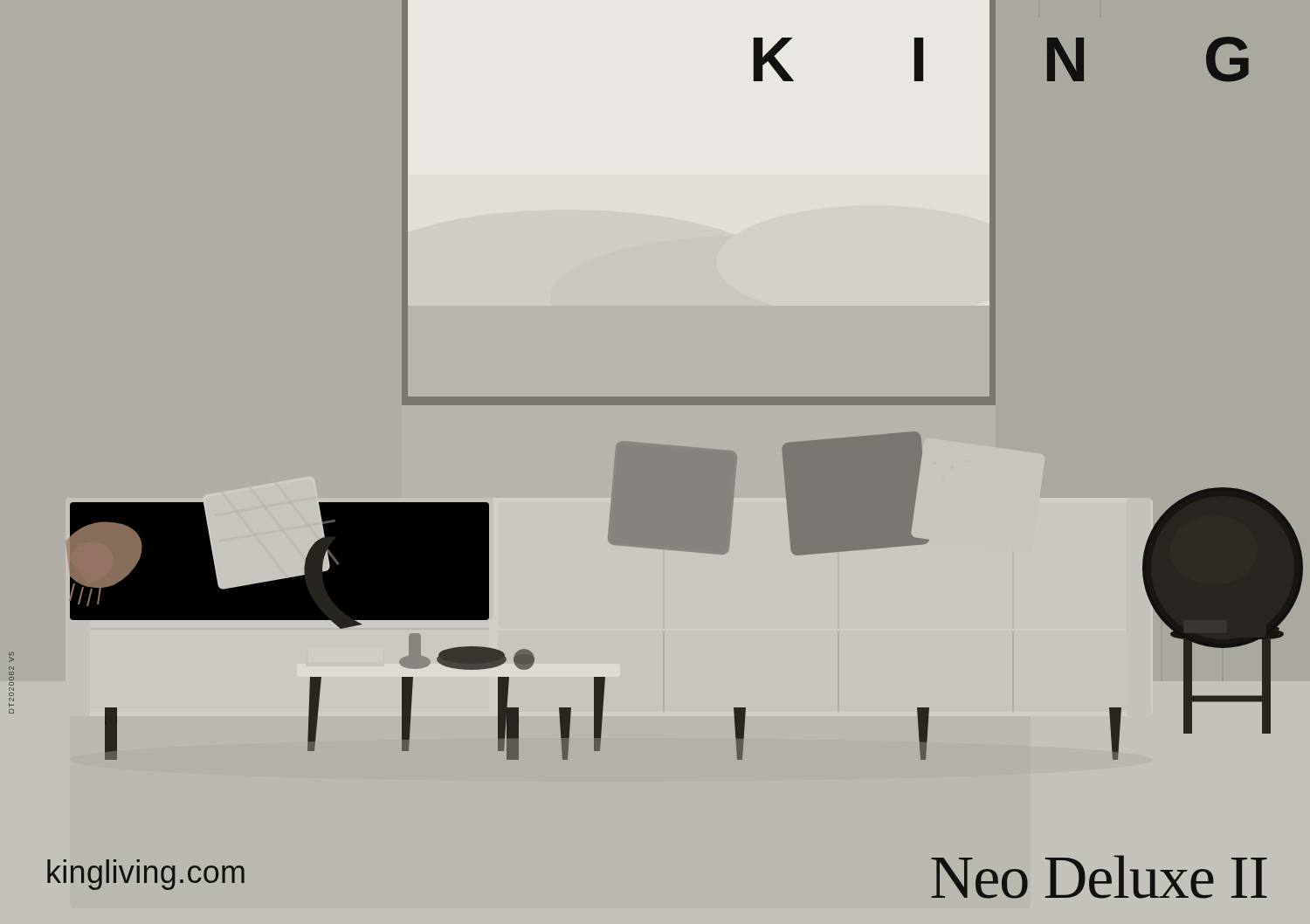
Task: Select the text starting "K I N G"
Action: tap(1009, 59)
